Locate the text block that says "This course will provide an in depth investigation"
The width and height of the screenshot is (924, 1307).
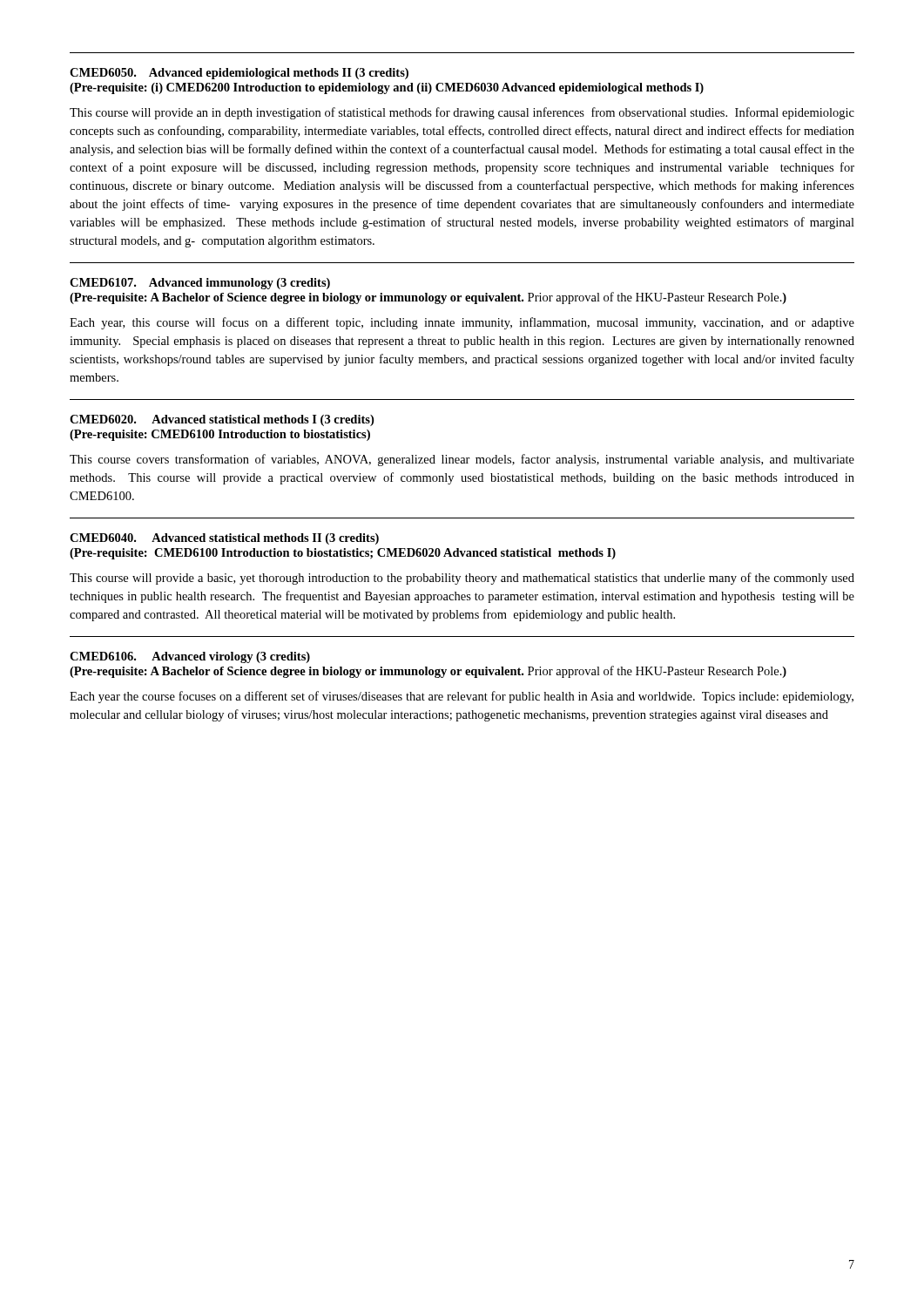coord(462,177)
